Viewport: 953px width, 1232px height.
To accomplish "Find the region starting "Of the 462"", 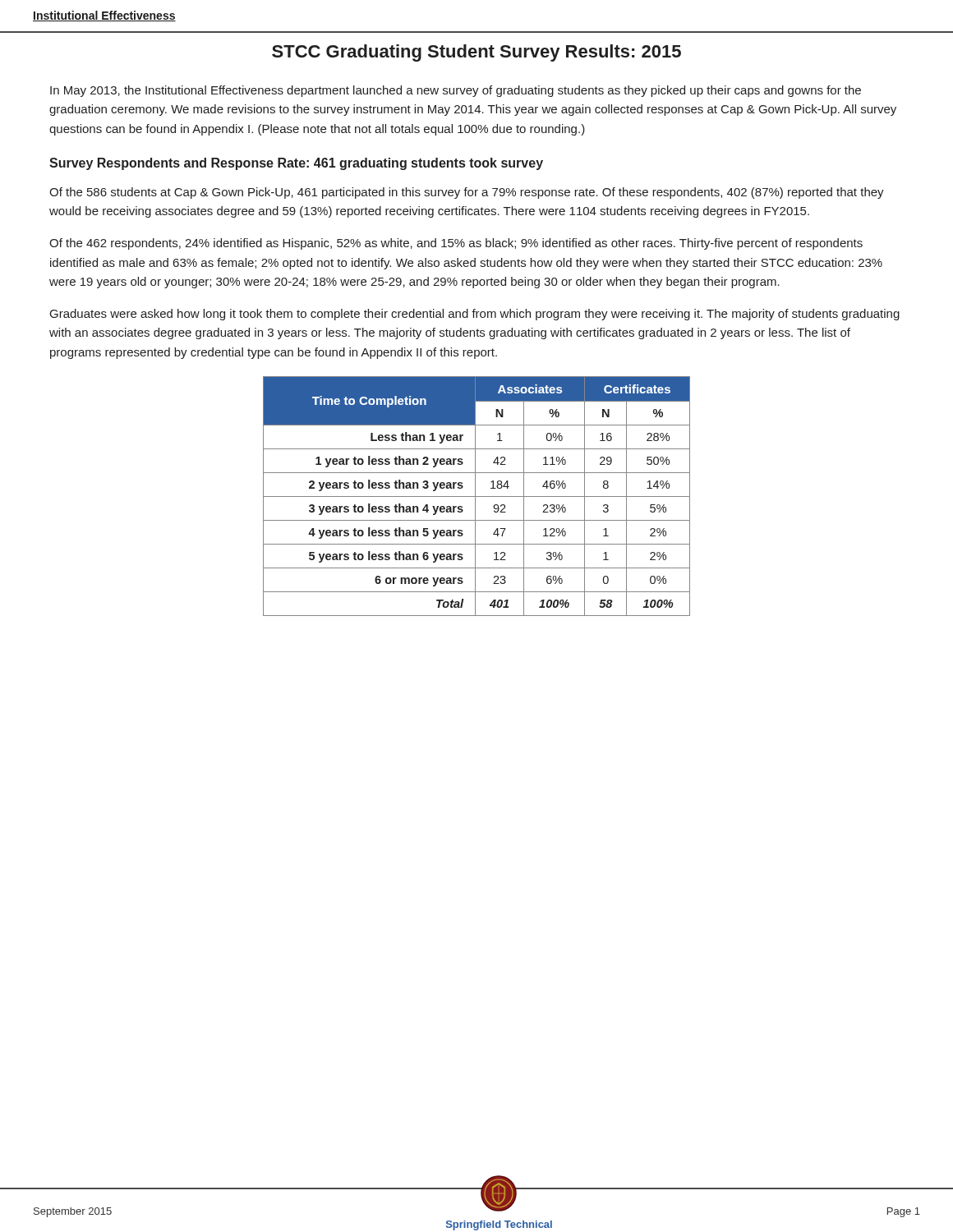I will [466, 262].
